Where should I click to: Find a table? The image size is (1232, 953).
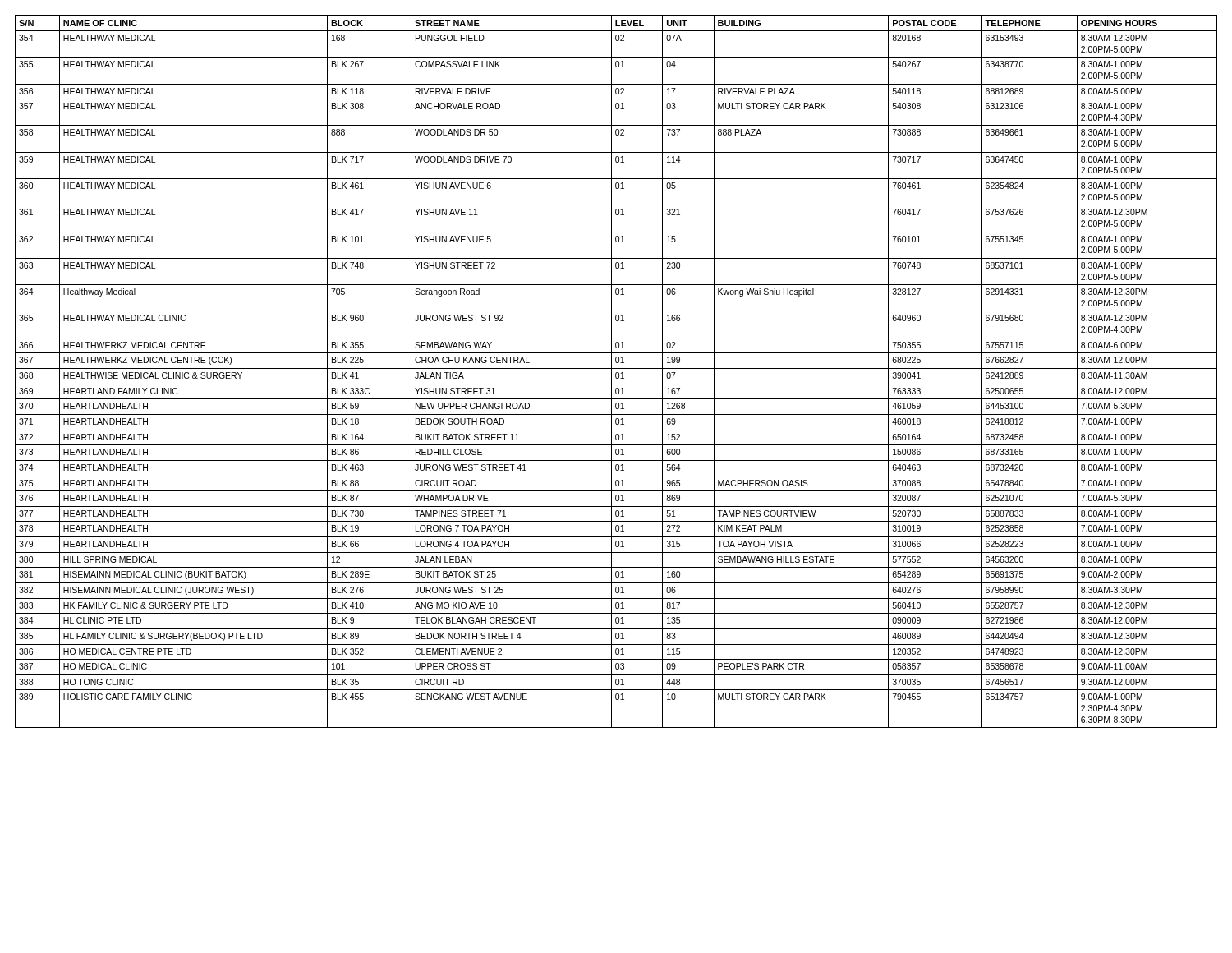616,371
